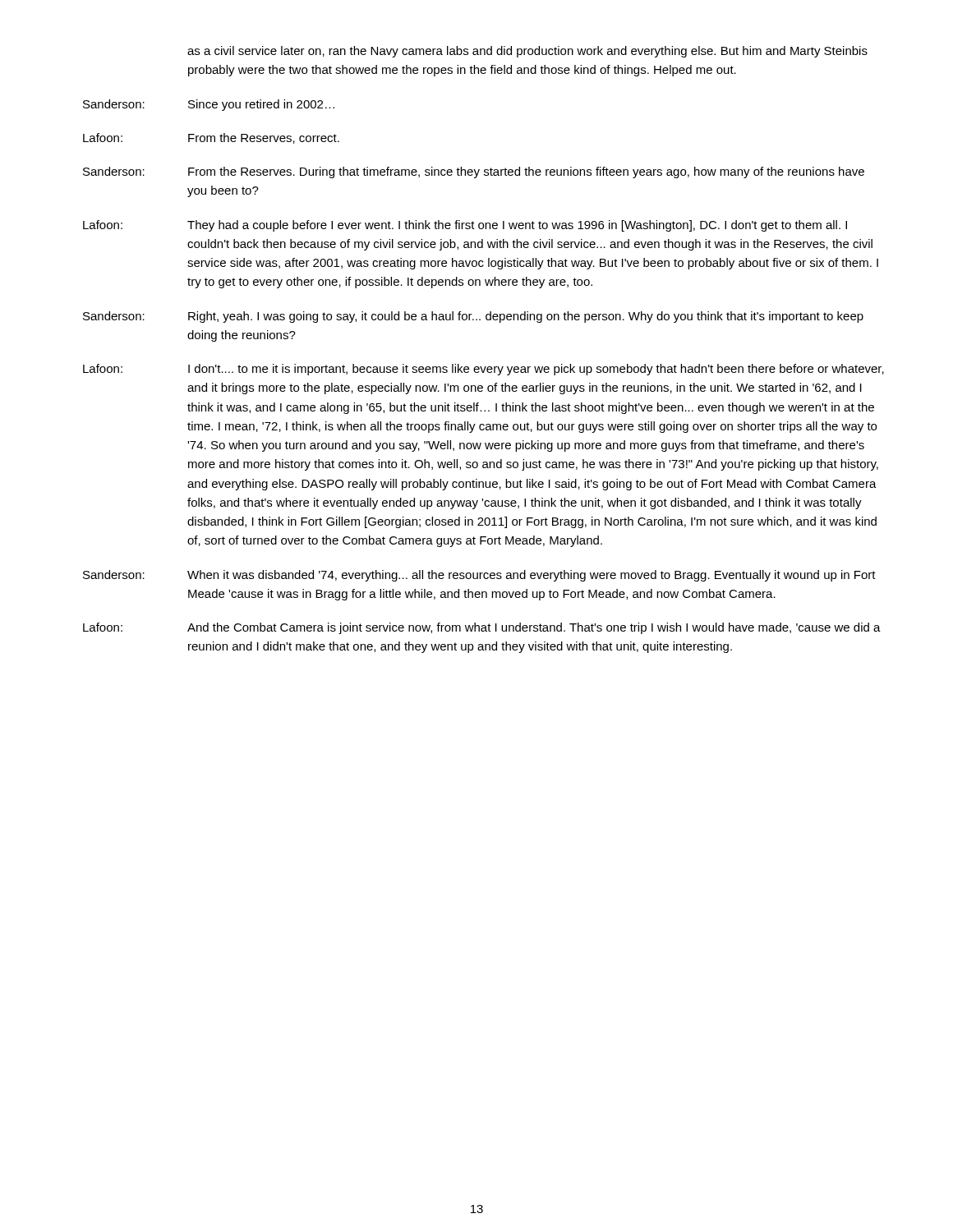Locate the region starting "Sanderson: Since you retired in 2002…"
This screenshot has height=1232, width=953.
[x=209, y=105]
